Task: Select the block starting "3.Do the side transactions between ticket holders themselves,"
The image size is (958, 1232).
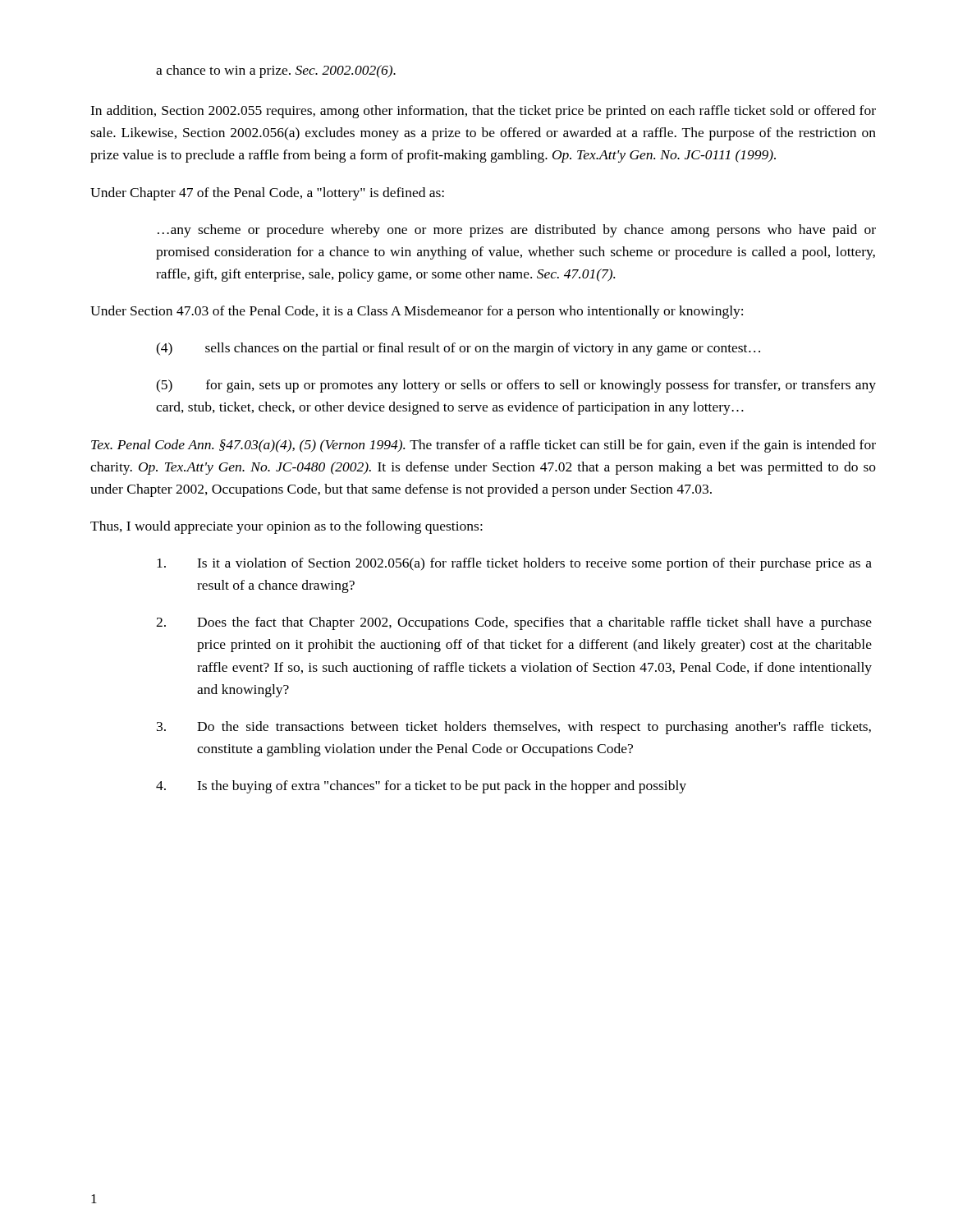Action: (514, 737)
